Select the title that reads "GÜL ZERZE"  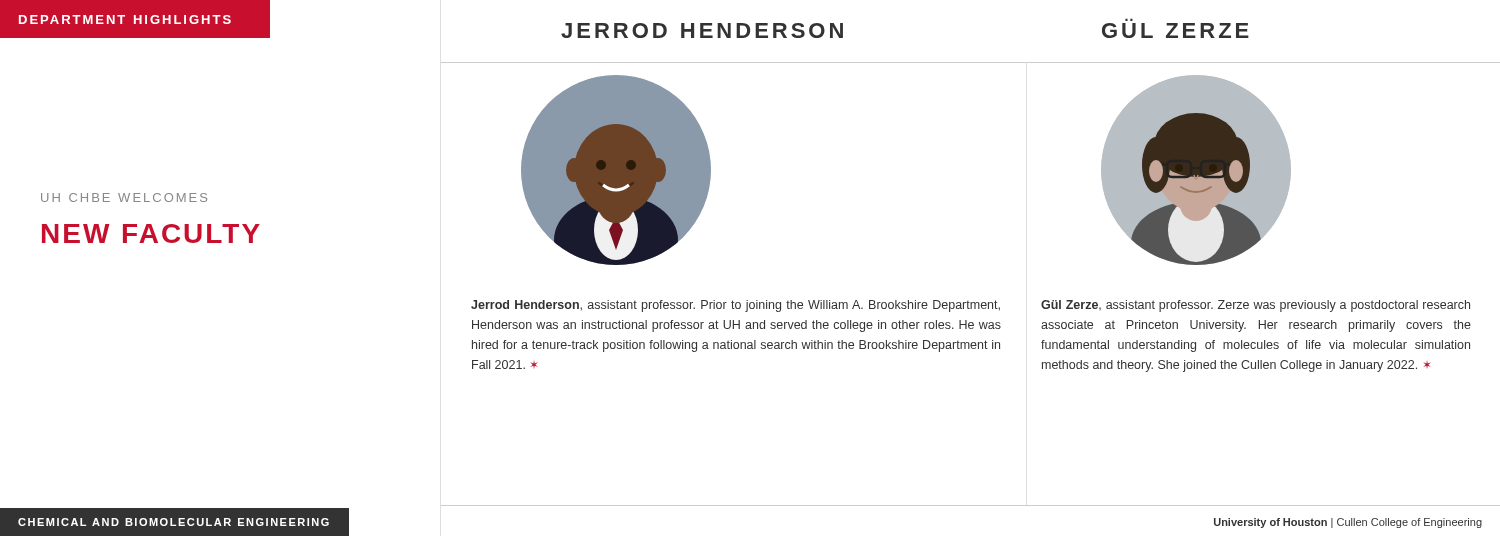pyautogui.click(x=1177, y=30)
